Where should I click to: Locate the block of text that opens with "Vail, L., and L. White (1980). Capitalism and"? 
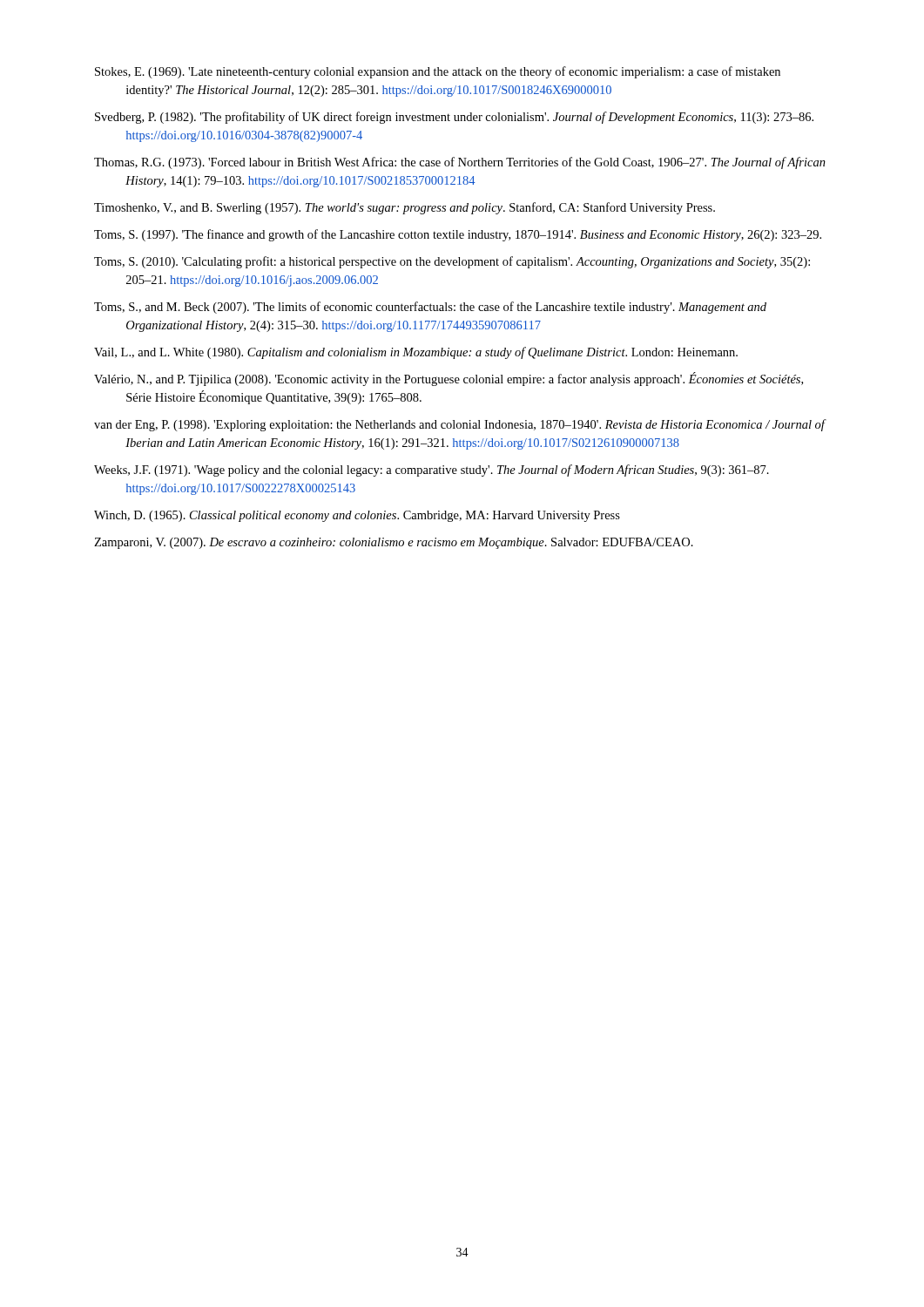pyautogui.click(x=416, y=352)
